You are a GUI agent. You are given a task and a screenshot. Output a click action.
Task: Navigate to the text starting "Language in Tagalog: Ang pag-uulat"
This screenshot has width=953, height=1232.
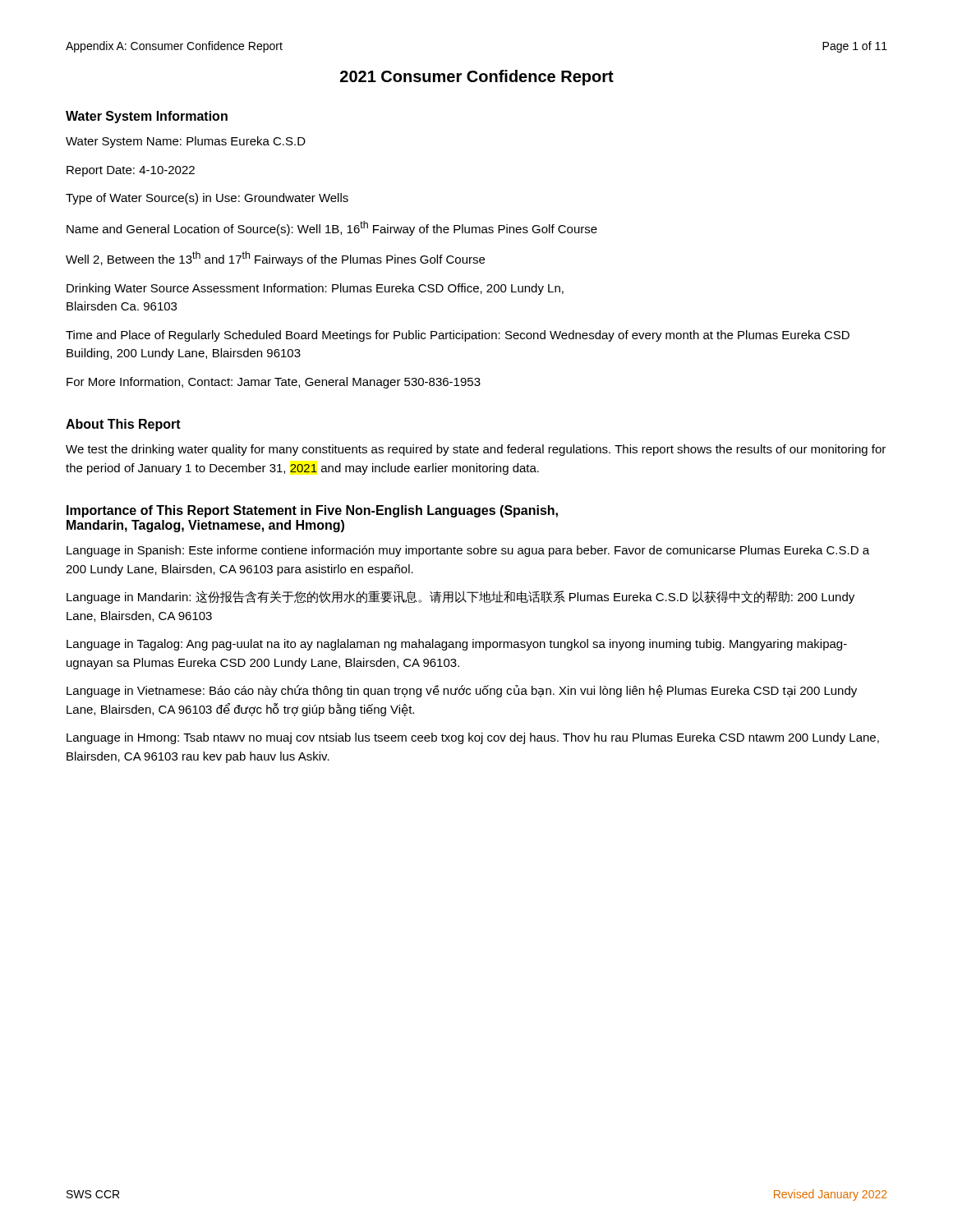[456, 653]
